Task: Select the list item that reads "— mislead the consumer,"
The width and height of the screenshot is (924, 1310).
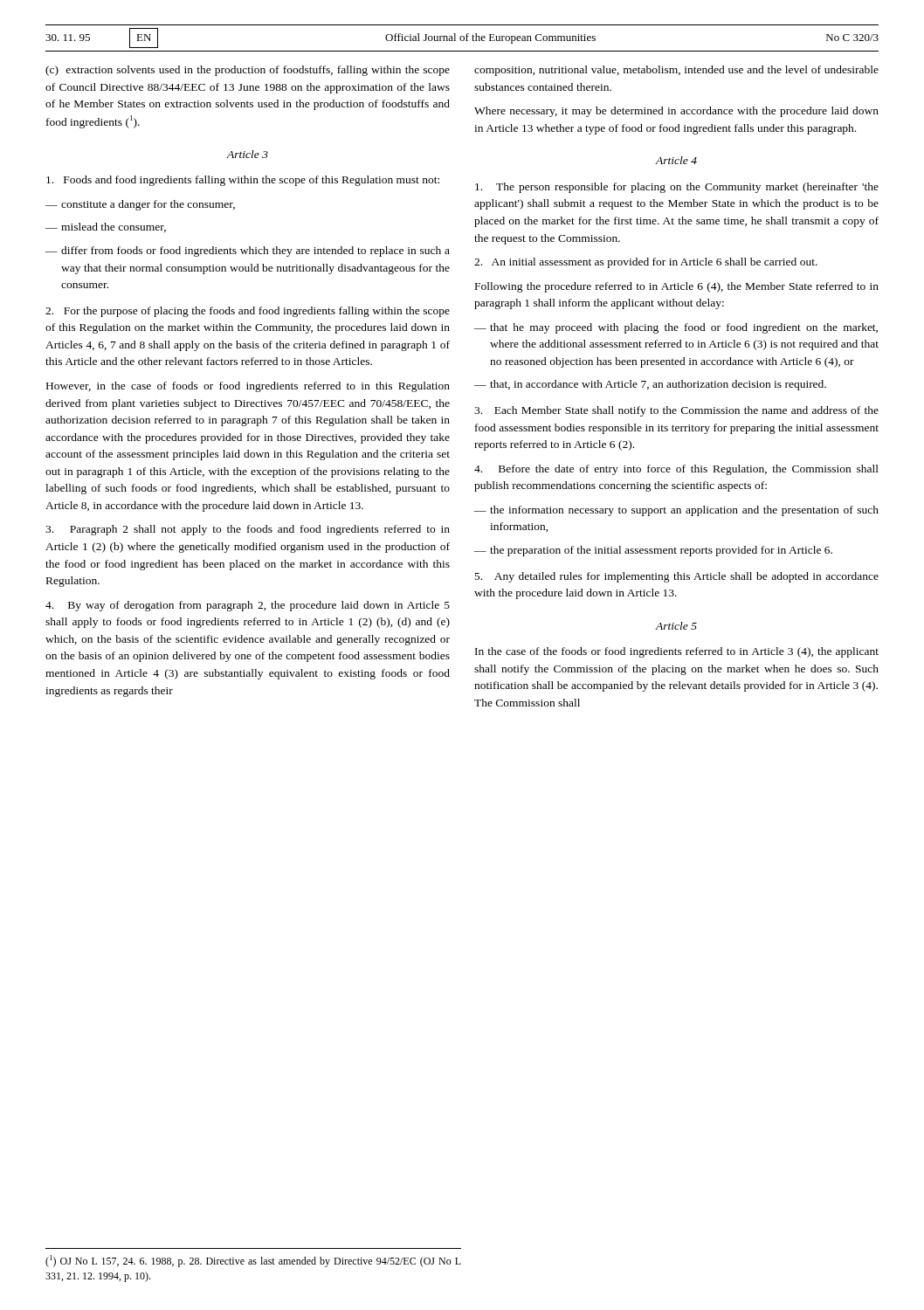Action: (106, 228)
